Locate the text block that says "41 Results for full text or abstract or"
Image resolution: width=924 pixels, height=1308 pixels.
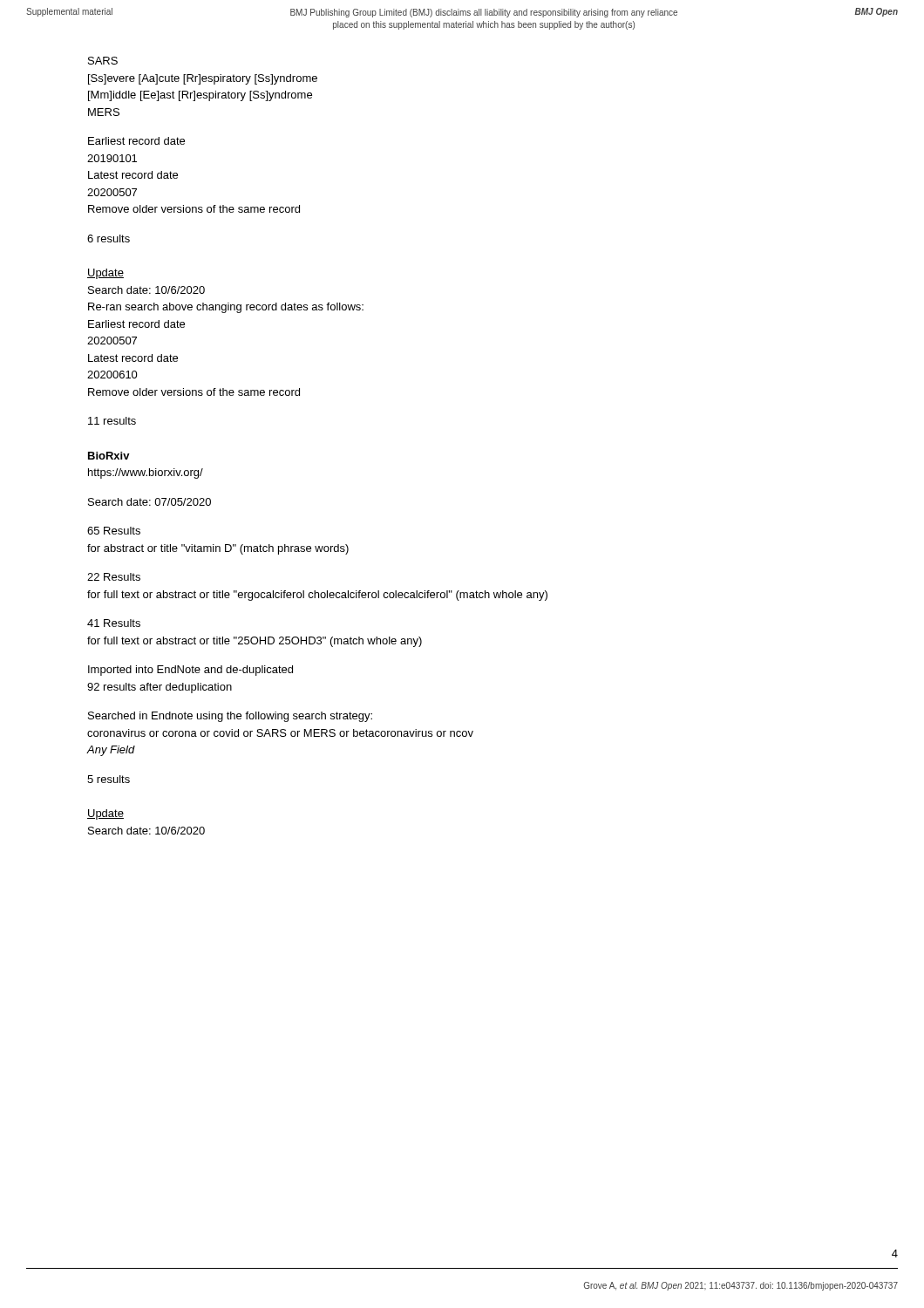(x=255, y=632)
